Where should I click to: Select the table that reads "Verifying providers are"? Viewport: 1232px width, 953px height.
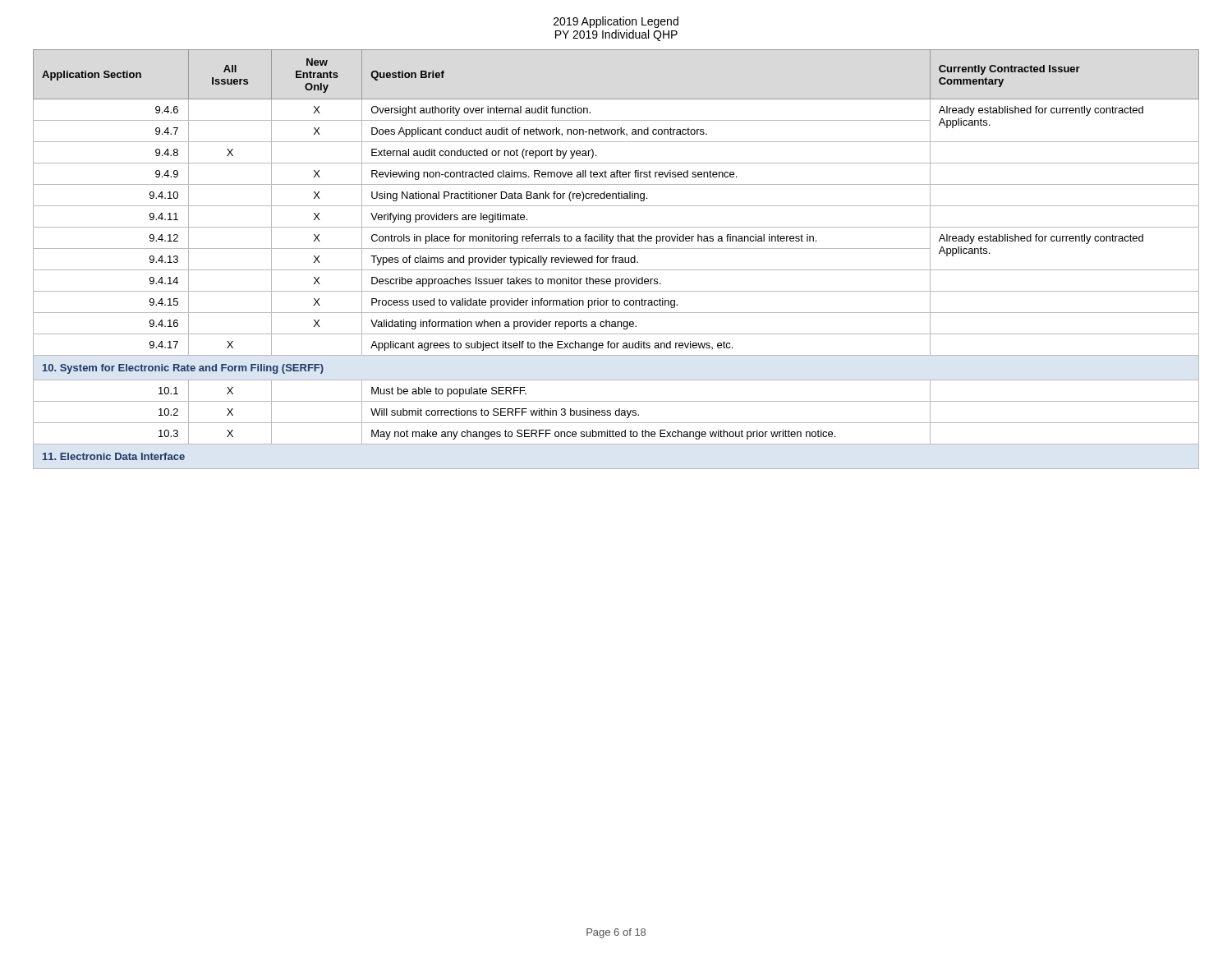coord(616,259)
